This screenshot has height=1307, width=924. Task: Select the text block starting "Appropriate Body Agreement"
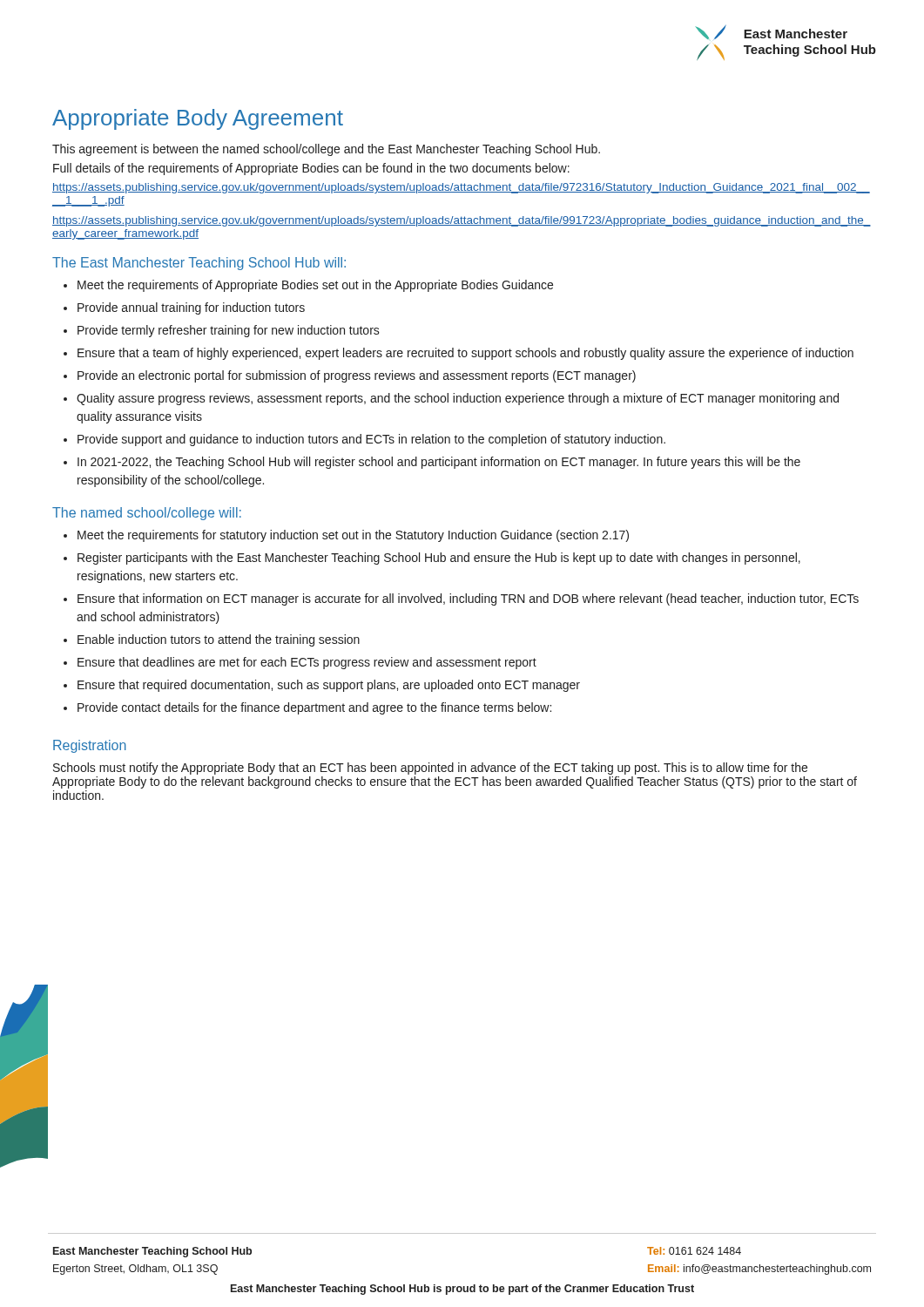[198, 119]
